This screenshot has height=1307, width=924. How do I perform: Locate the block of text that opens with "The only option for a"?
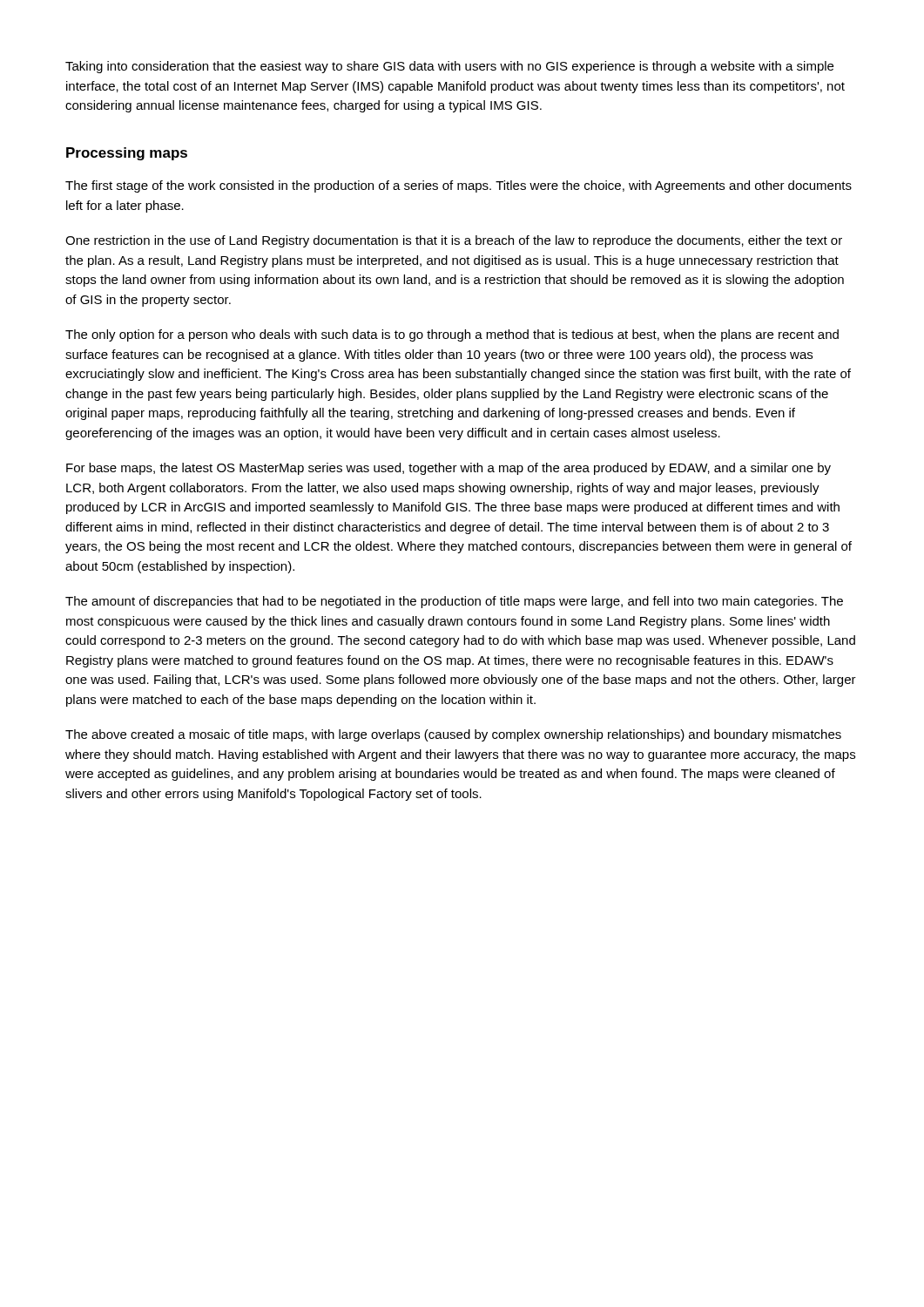pos(462,384)
